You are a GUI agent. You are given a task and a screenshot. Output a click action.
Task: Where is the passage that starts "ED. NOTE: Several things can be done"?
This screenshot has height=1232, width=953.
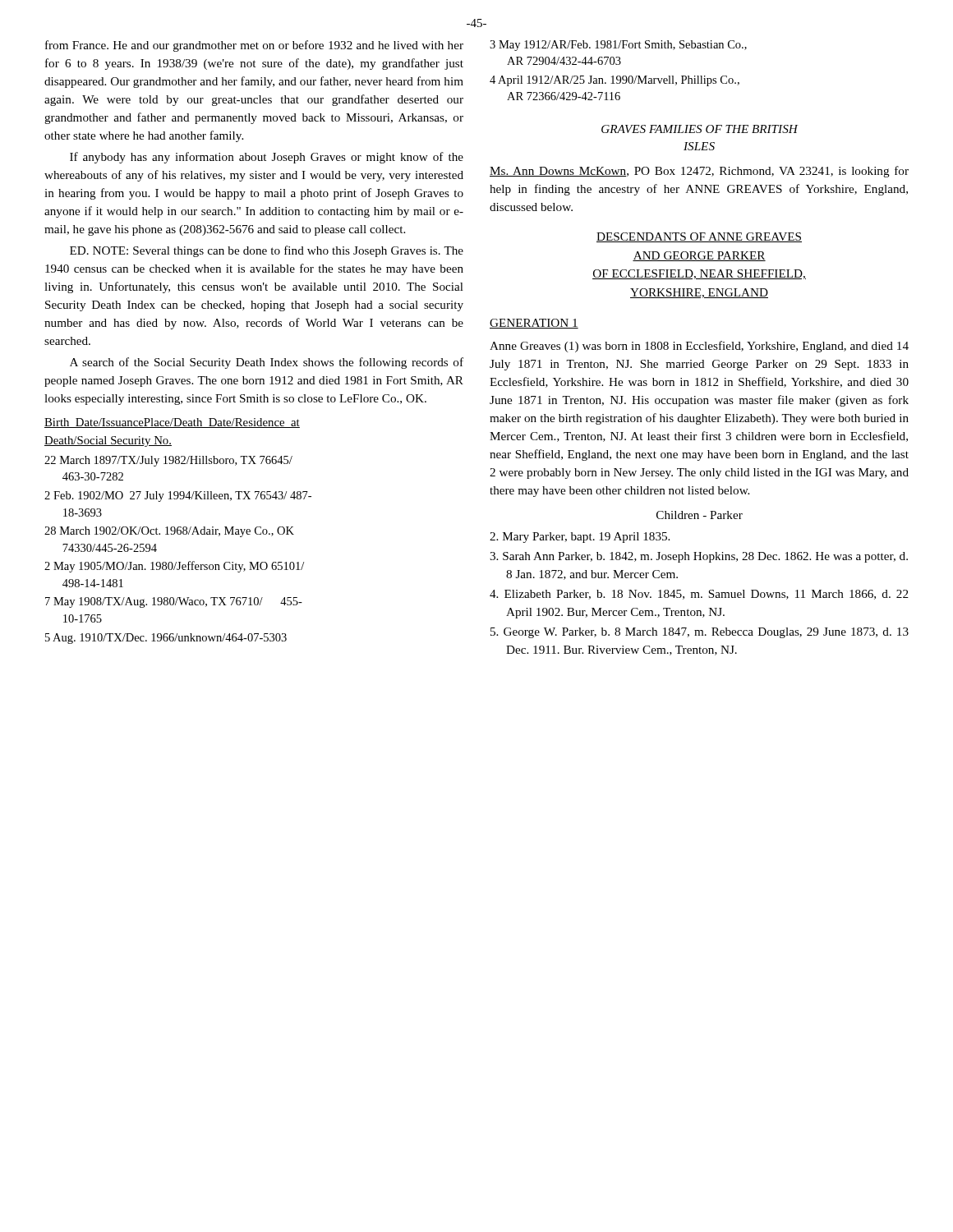click(x=254, y=296)
